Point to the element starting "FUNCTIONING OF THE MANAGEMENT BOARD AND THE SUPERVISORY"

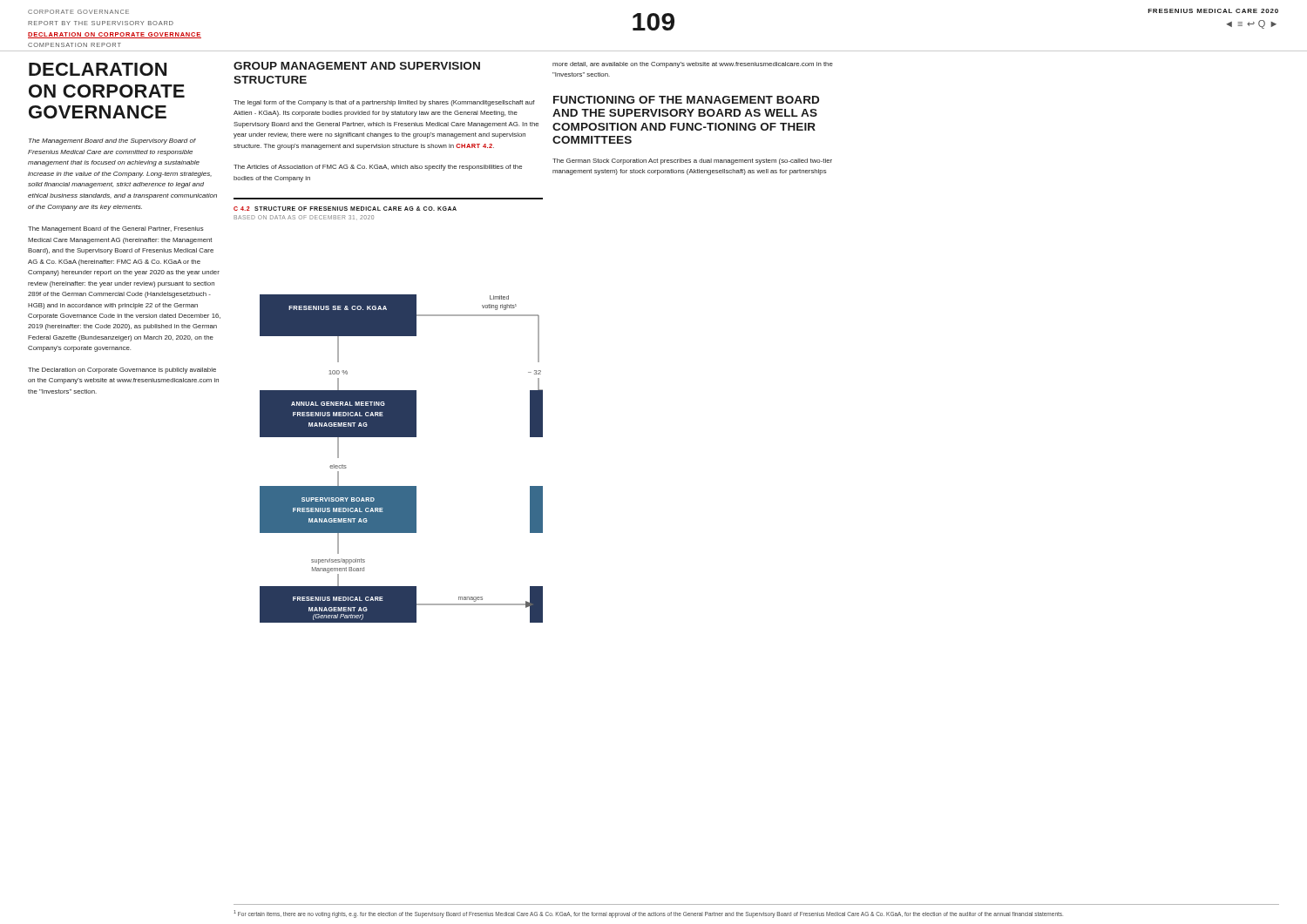coord(686,120)
